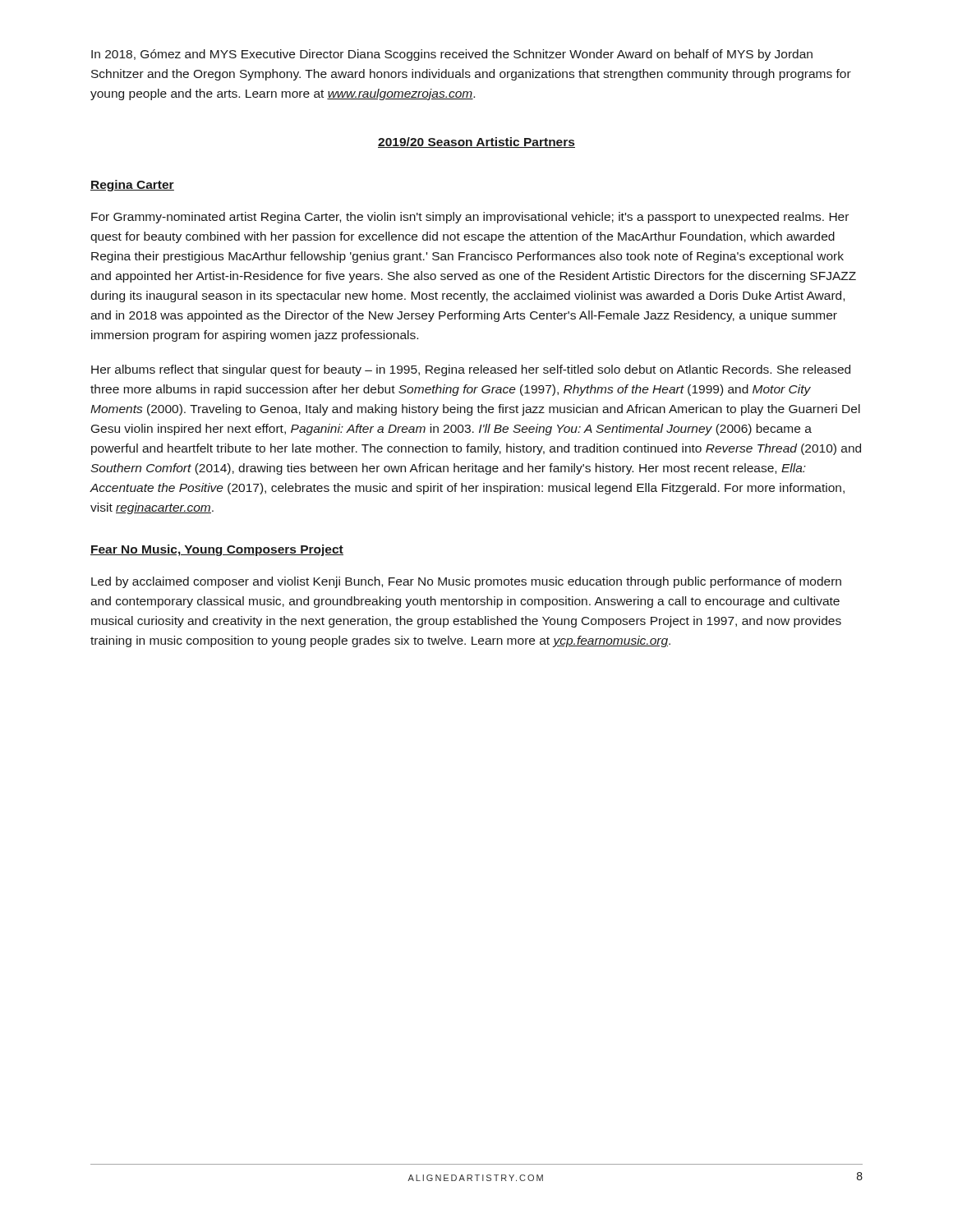Locate the text starting "2019/20 Season Artistic Partners"
The width and height of the screenshot is (953, 1232).
pos(476,142)
